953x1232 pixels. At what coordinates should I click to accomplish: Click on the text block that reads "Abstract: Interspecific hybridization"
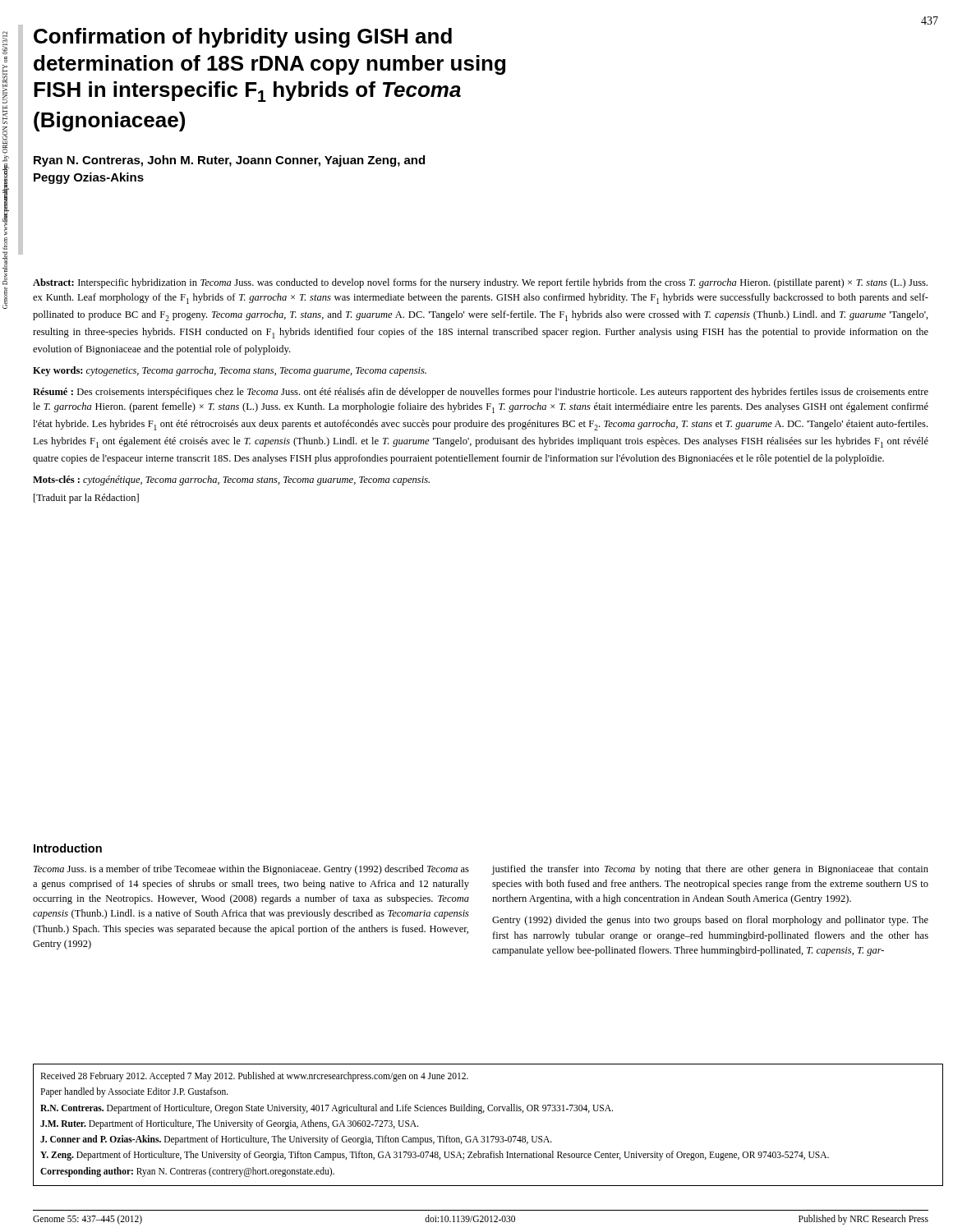(481, 316)
